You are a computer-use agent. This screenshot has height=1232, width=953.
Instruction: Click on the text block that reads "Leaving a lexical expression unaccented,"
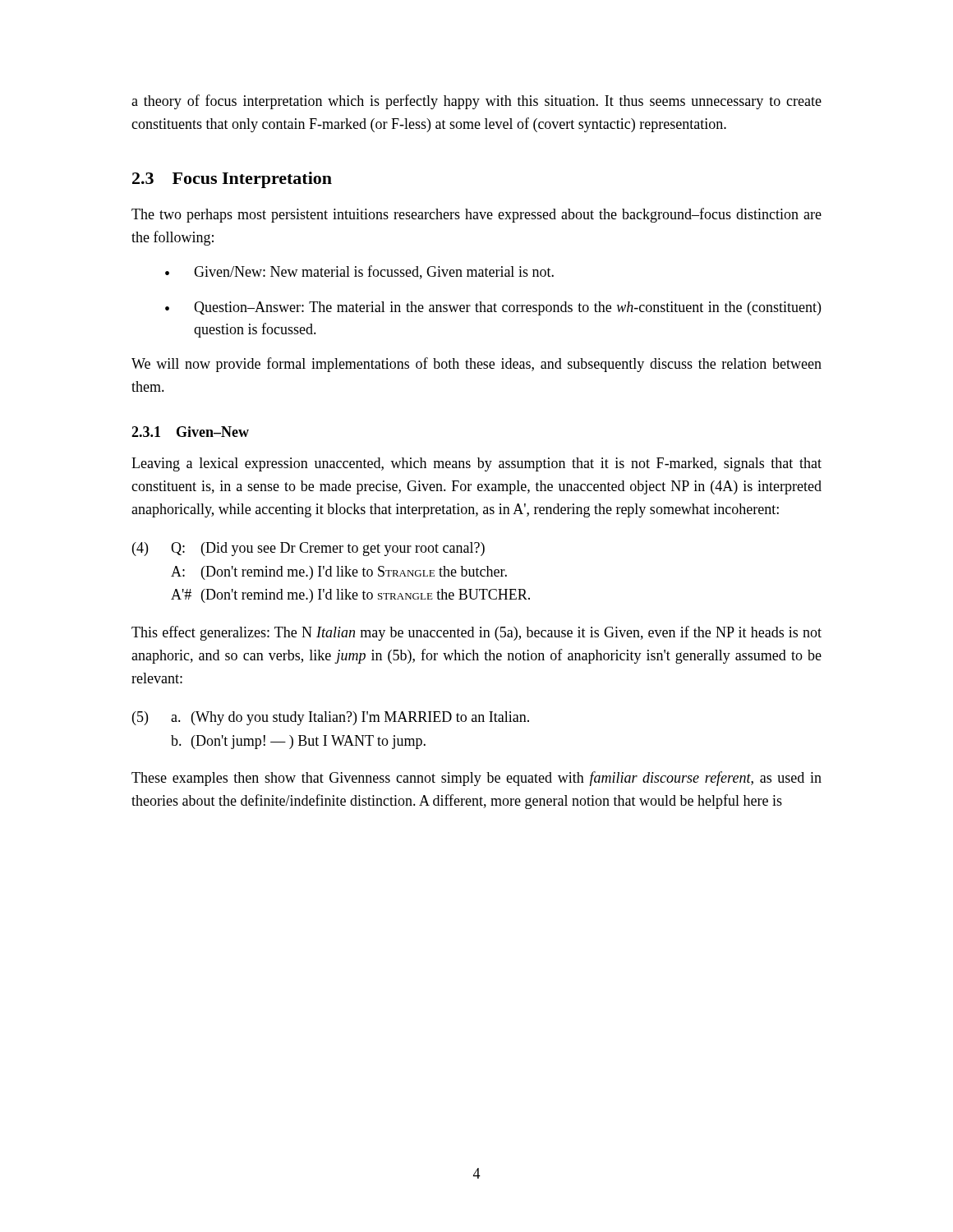pyautogui.click(x=476, y=486)
